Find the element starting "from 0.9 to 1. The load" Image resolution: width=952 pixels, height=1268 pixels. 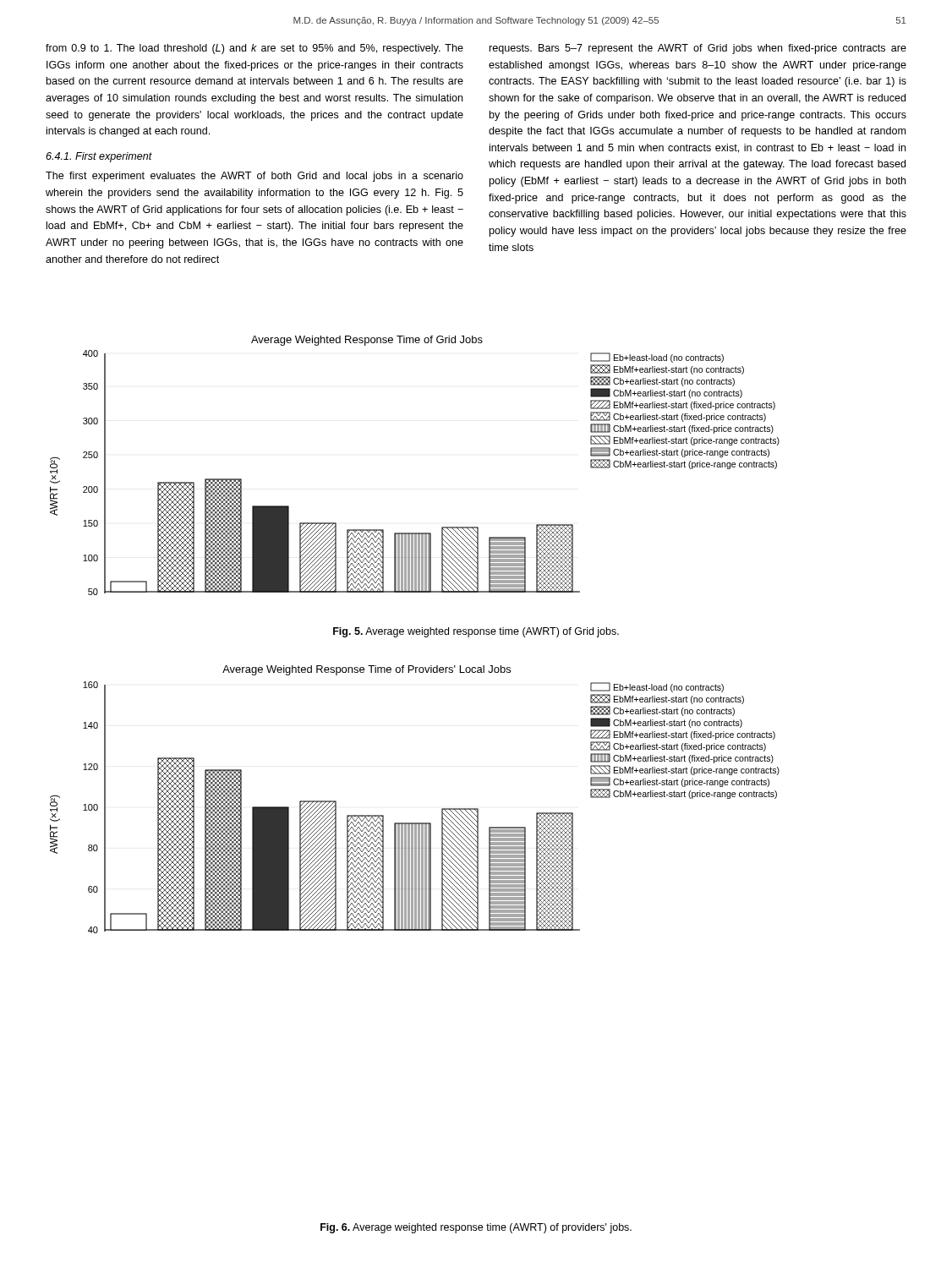255,90
